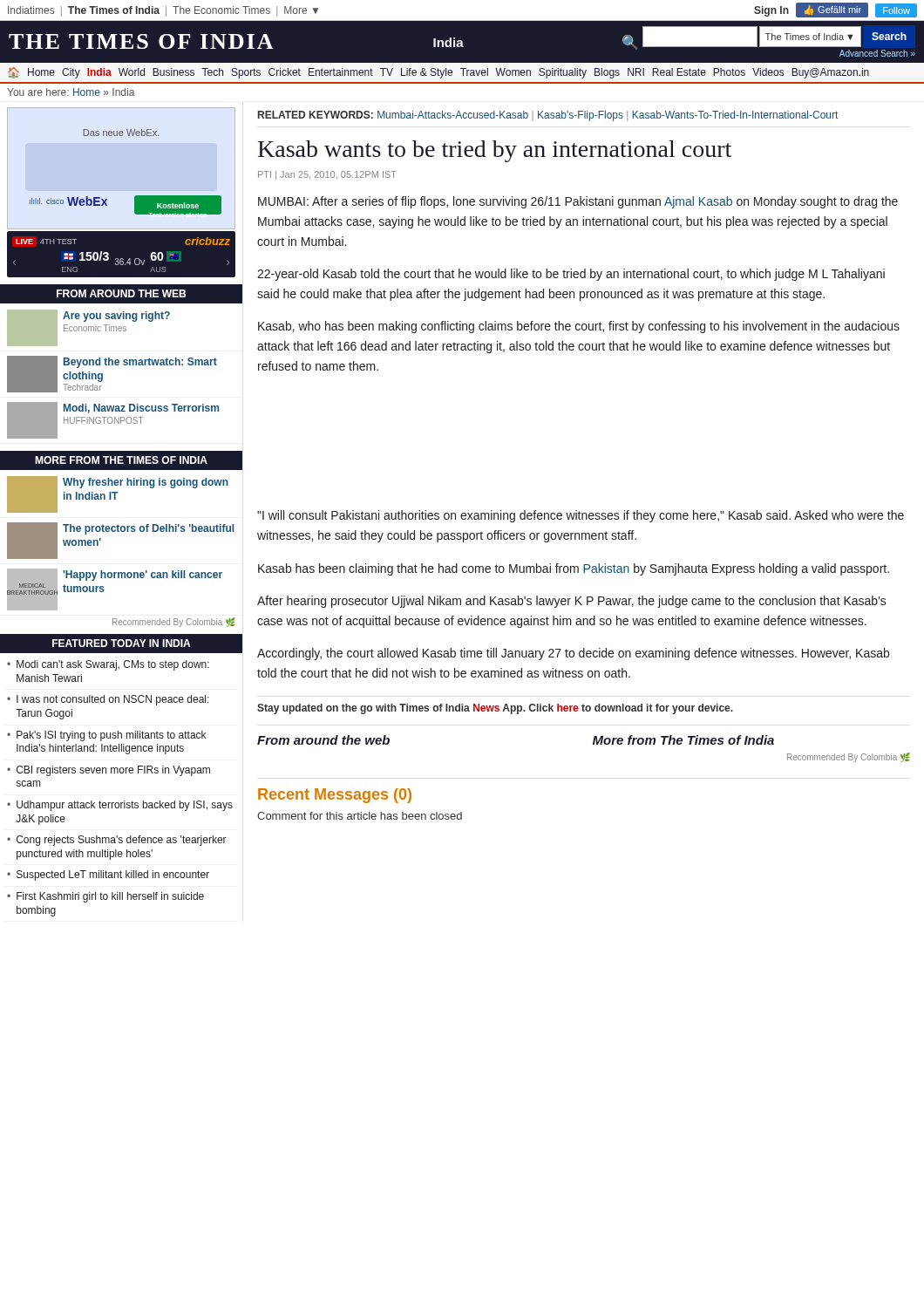Select the text block that reads "MUMBAI: After a series of flip"
This screenshot has width=924, height=1308.
(x=578, y=221)
